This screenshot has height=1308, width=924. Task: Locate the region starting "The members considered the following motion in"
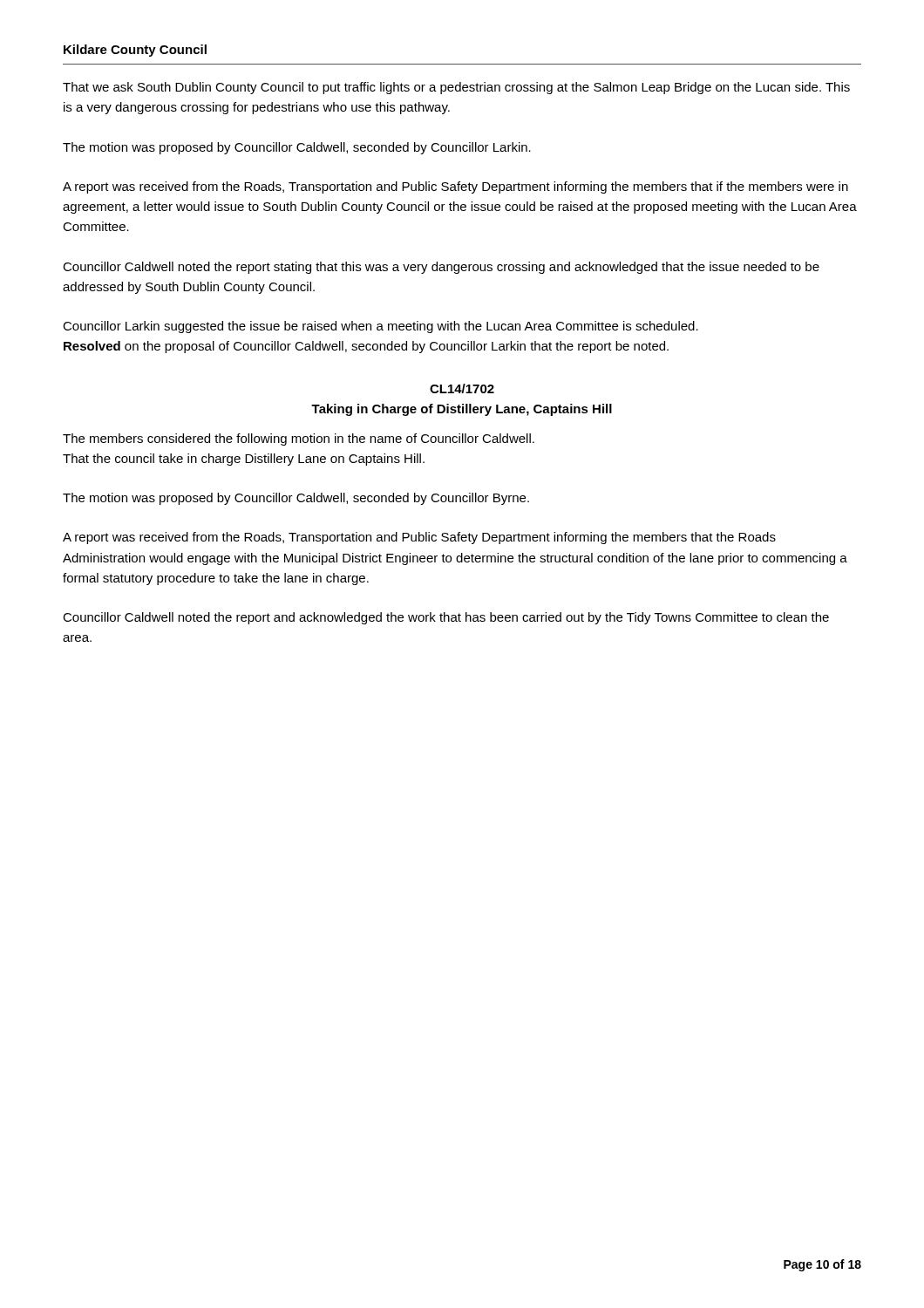coord(299,448)
